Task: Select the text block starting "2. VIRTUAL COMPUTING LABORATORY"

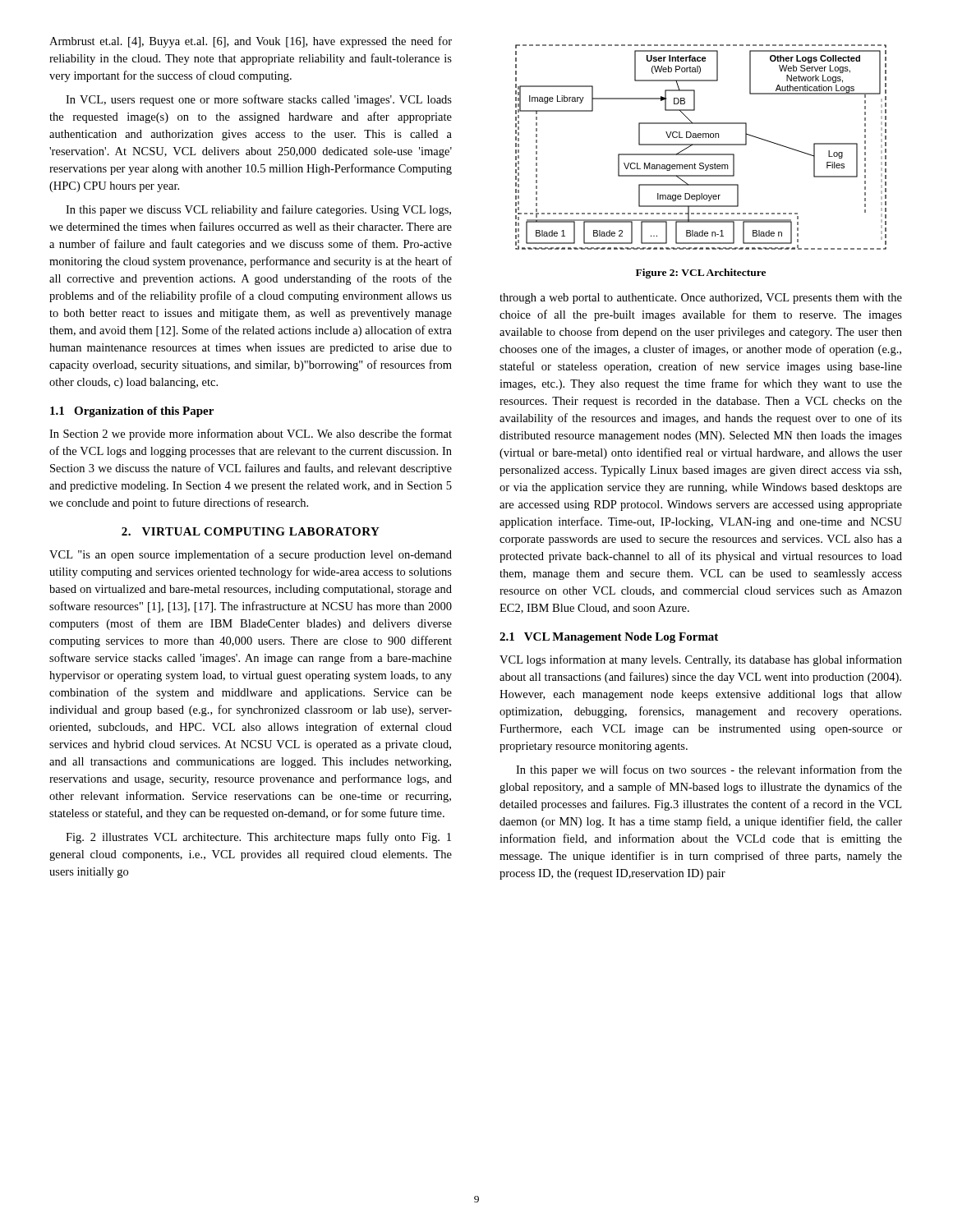Action: 251,532
